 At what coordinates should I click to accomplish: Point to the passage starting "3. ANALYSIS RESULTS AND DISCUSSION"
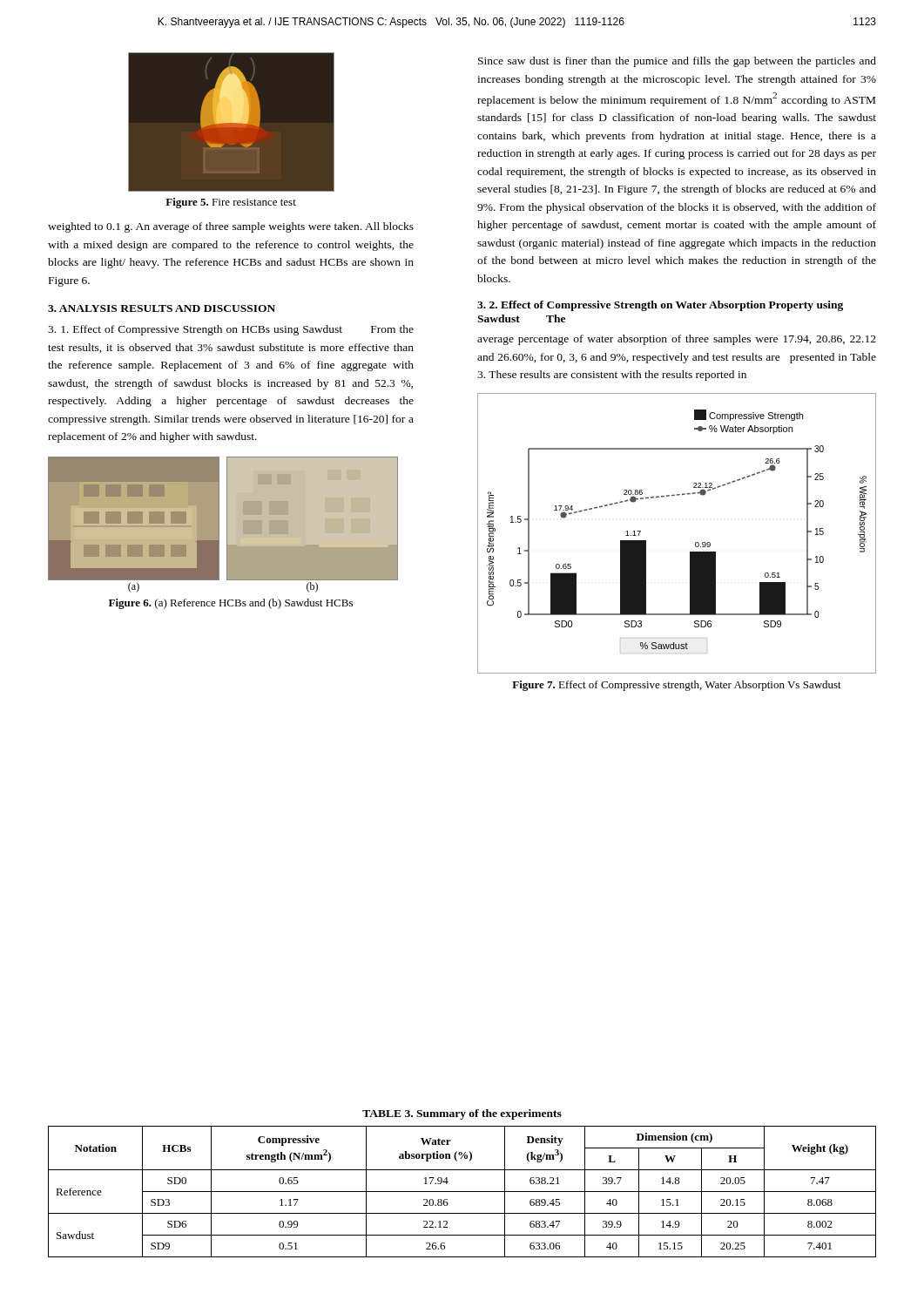(162, 308)
